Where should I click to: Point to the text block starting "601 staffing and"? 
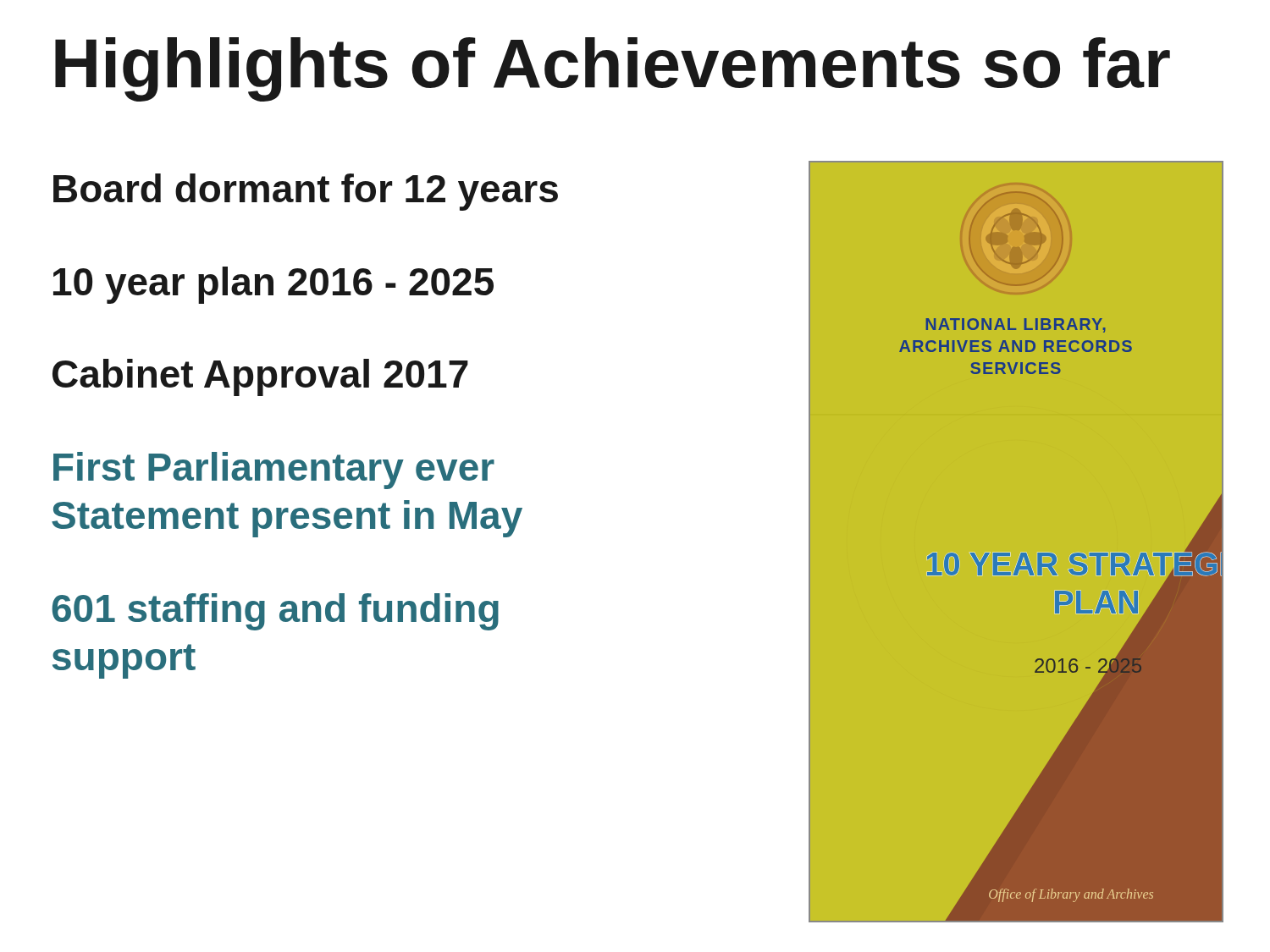[x=276, y=632]
